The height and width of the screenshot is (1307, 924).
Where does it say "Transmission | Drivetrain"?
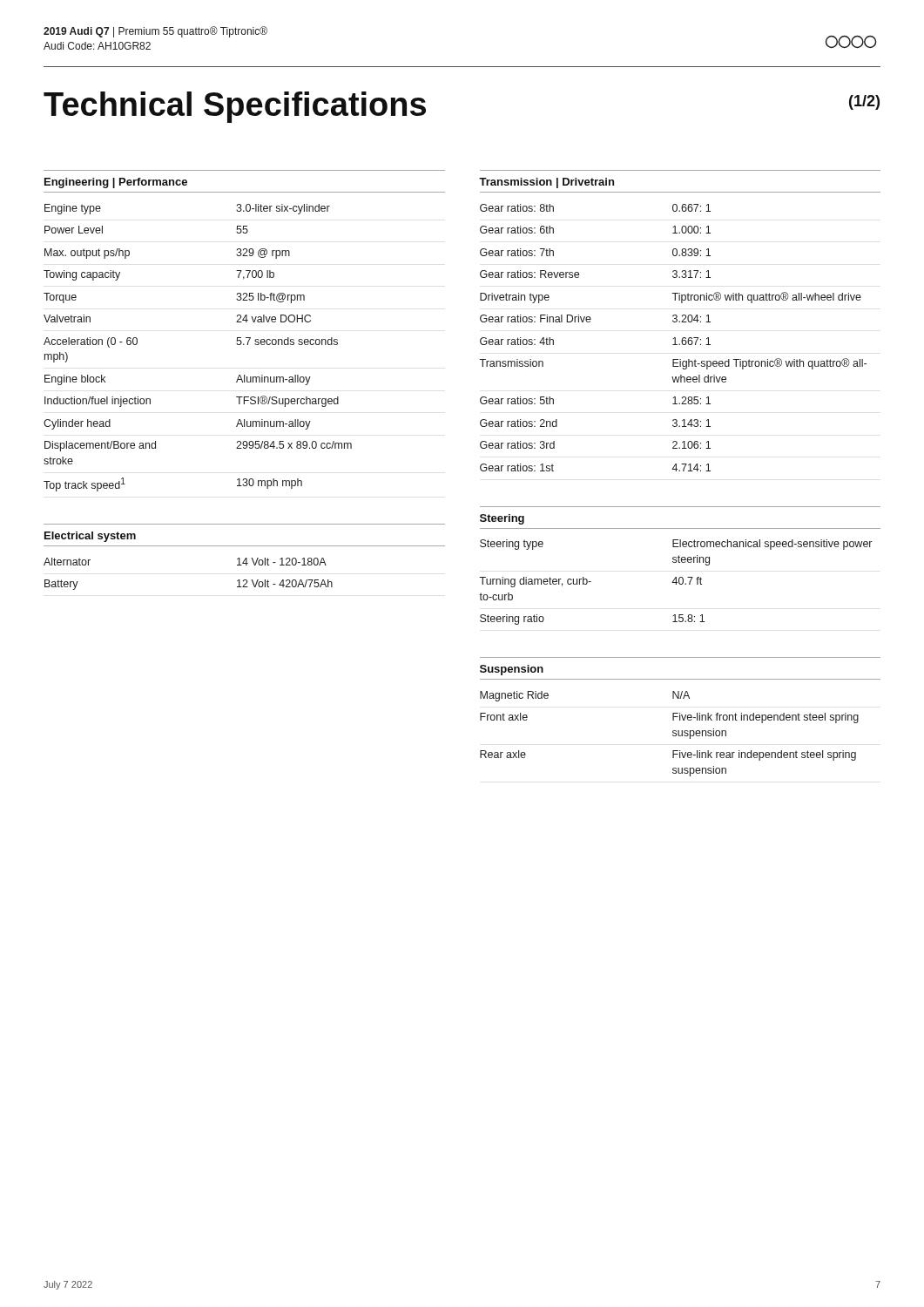547,182
